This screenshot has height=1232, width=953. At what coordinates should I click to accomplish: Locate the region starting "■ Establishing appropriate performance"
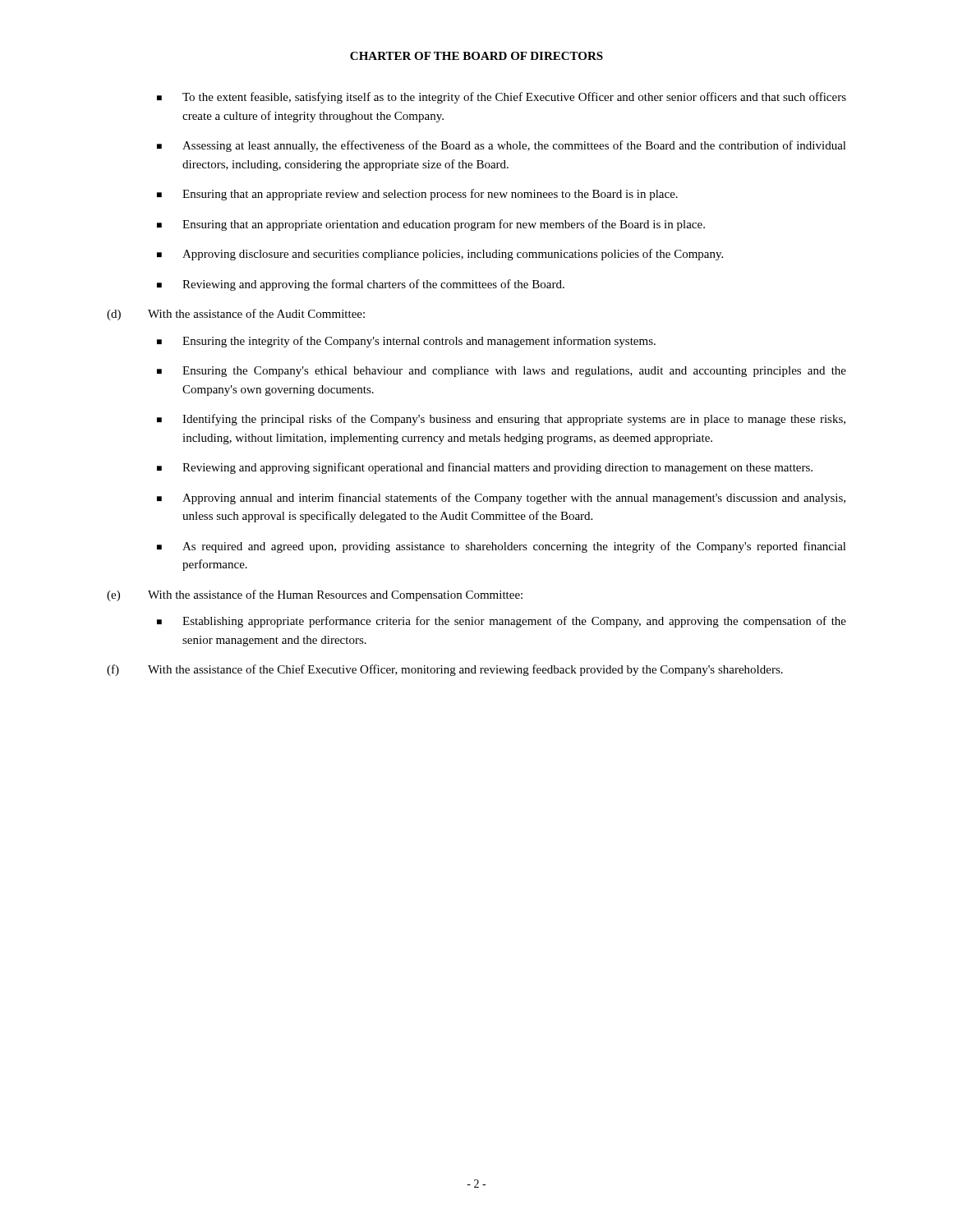[x=501, y=630]
